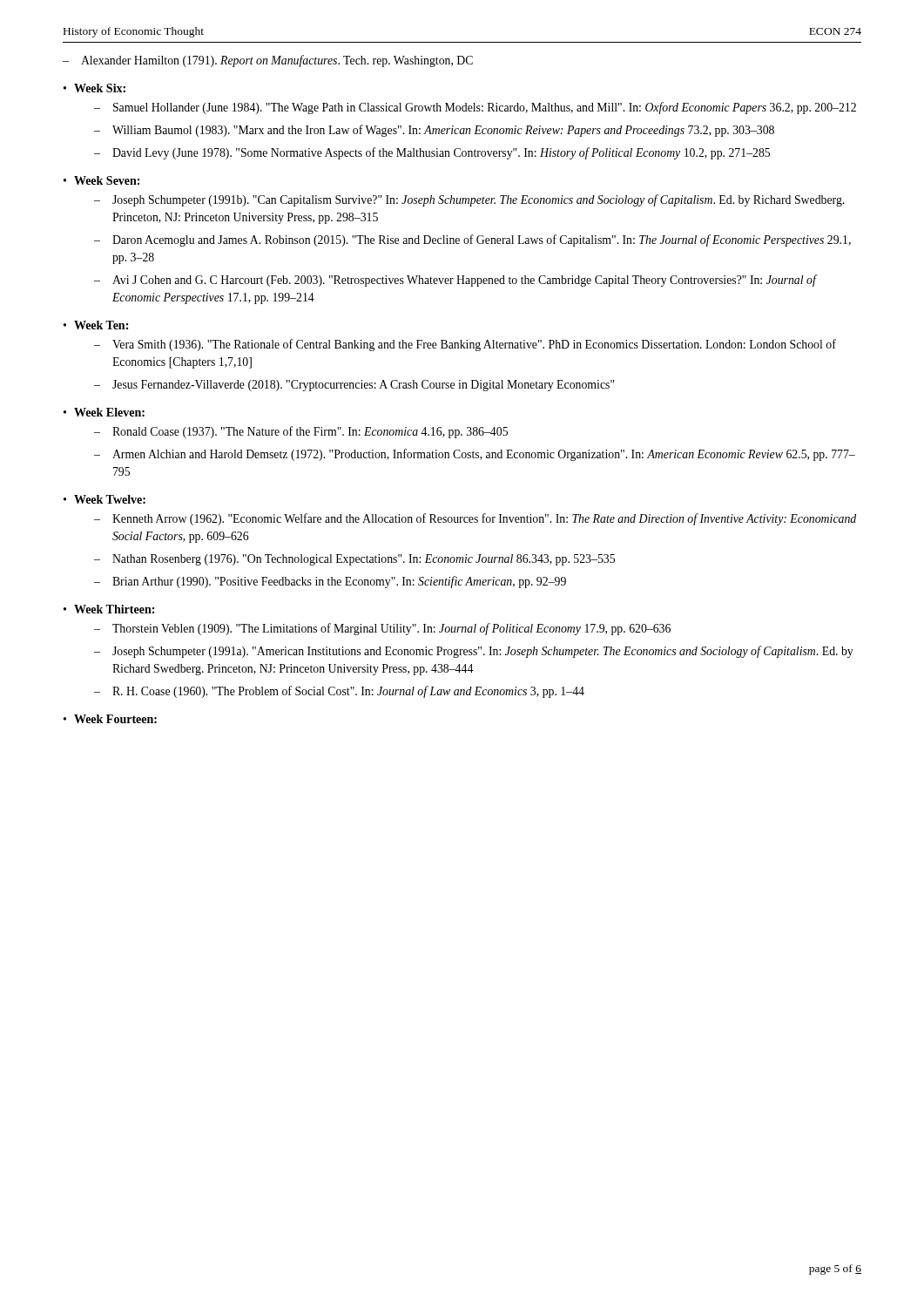This screenshot has width=924, height=1307.
Task: Find the list item that says "• Week Twelve:"
Action: [x=105, y=500]
